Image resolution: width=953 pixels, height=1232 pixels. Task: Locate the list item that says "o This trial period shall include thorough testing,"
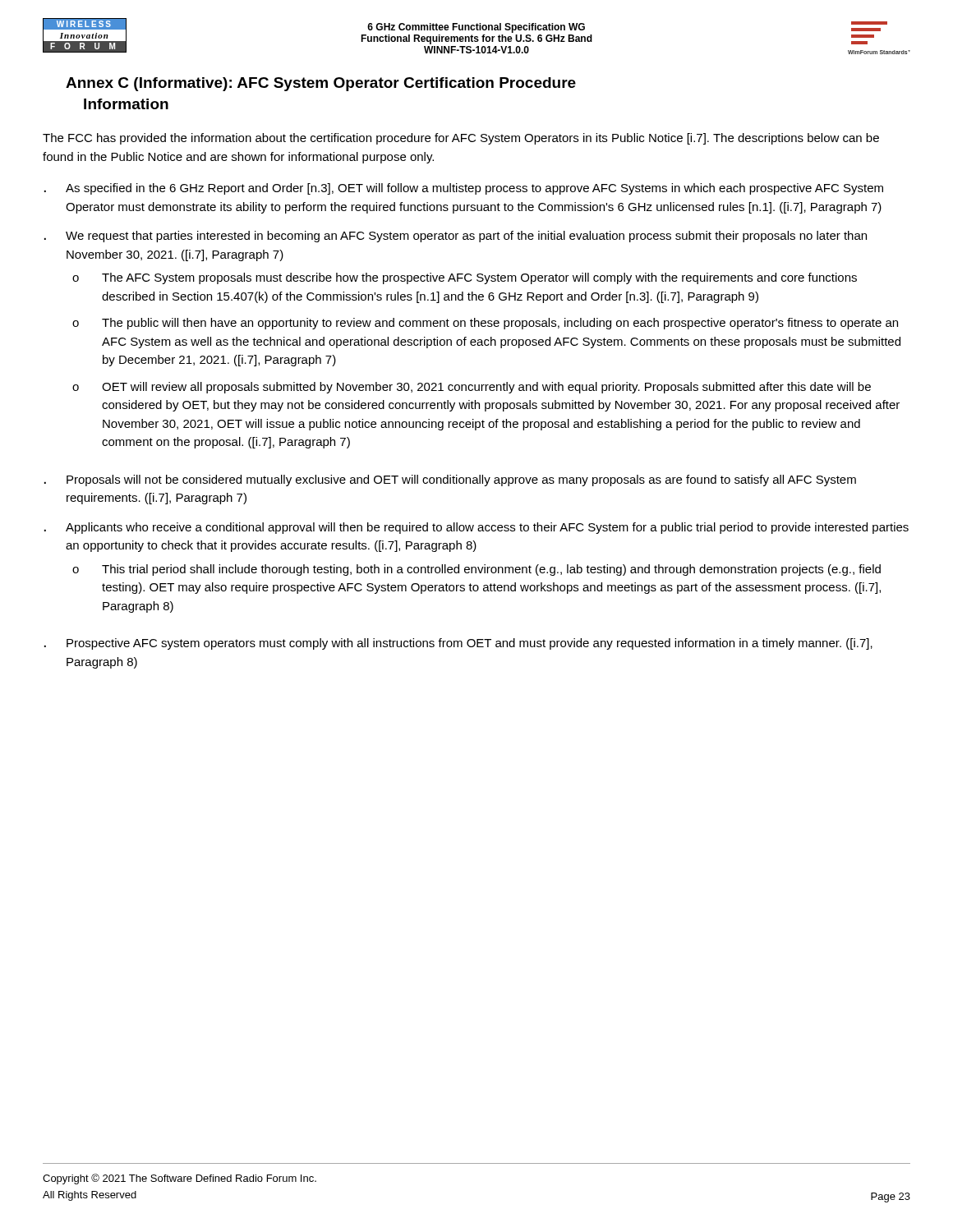[488, 588]
